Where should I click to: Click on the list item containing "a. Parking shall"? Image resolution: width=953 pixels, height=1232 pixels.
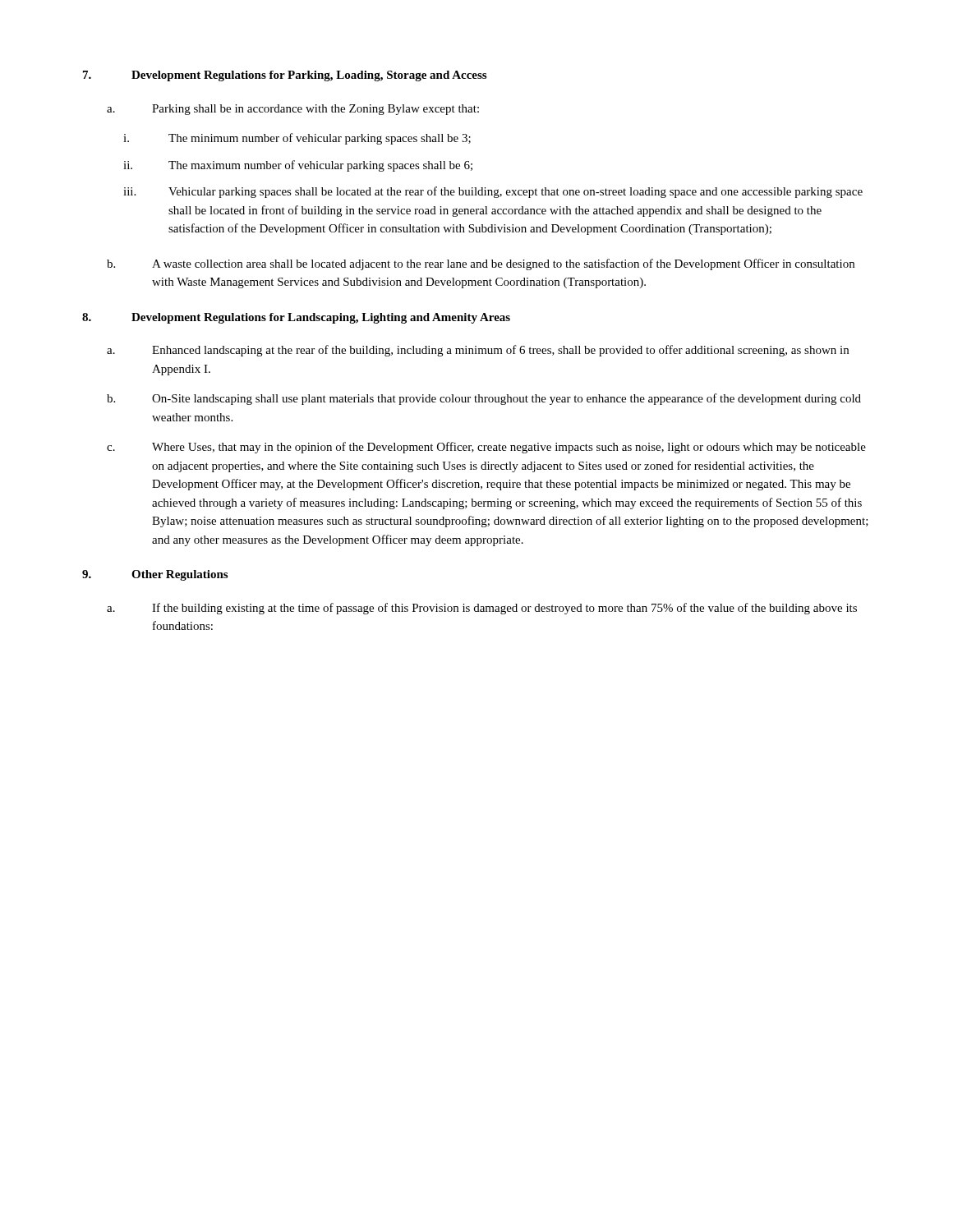476,108
